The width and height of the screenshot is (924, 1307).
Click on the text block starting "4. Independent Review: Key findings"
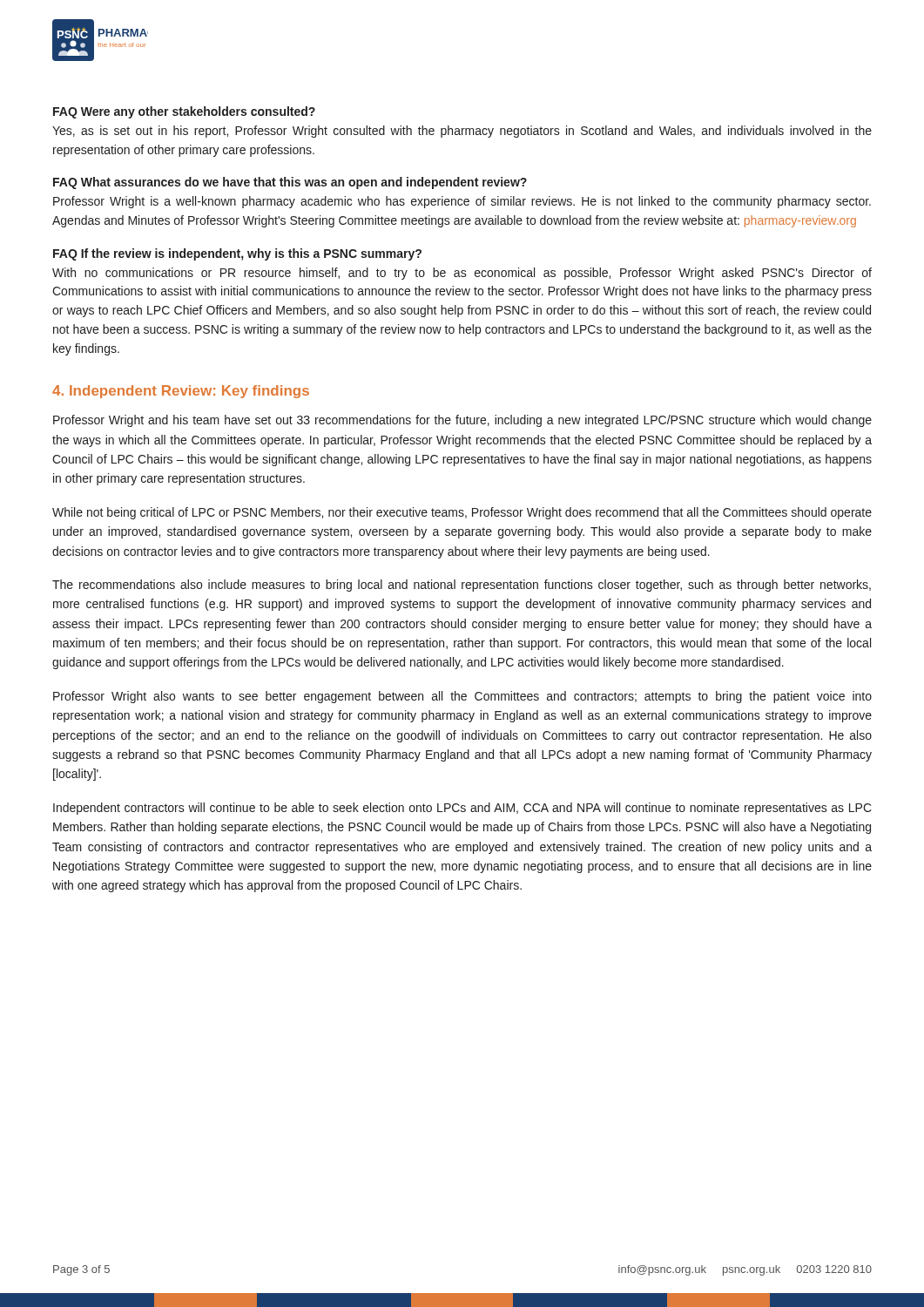click(x=181, y=391)
